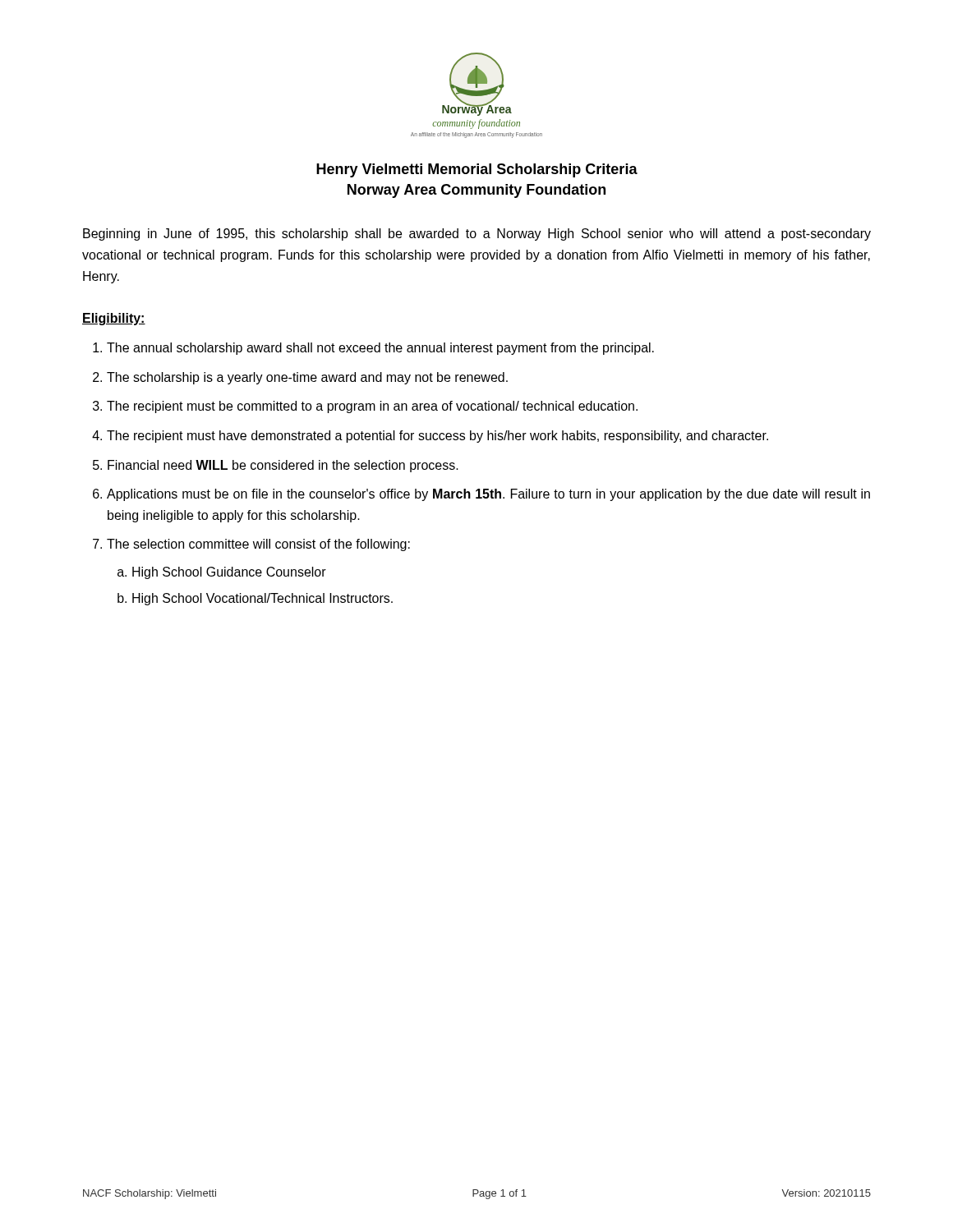The image size is (953, 1232).
Task: Locate the element starting "High School Guidance Counselor"
Action: pos(229,572)
